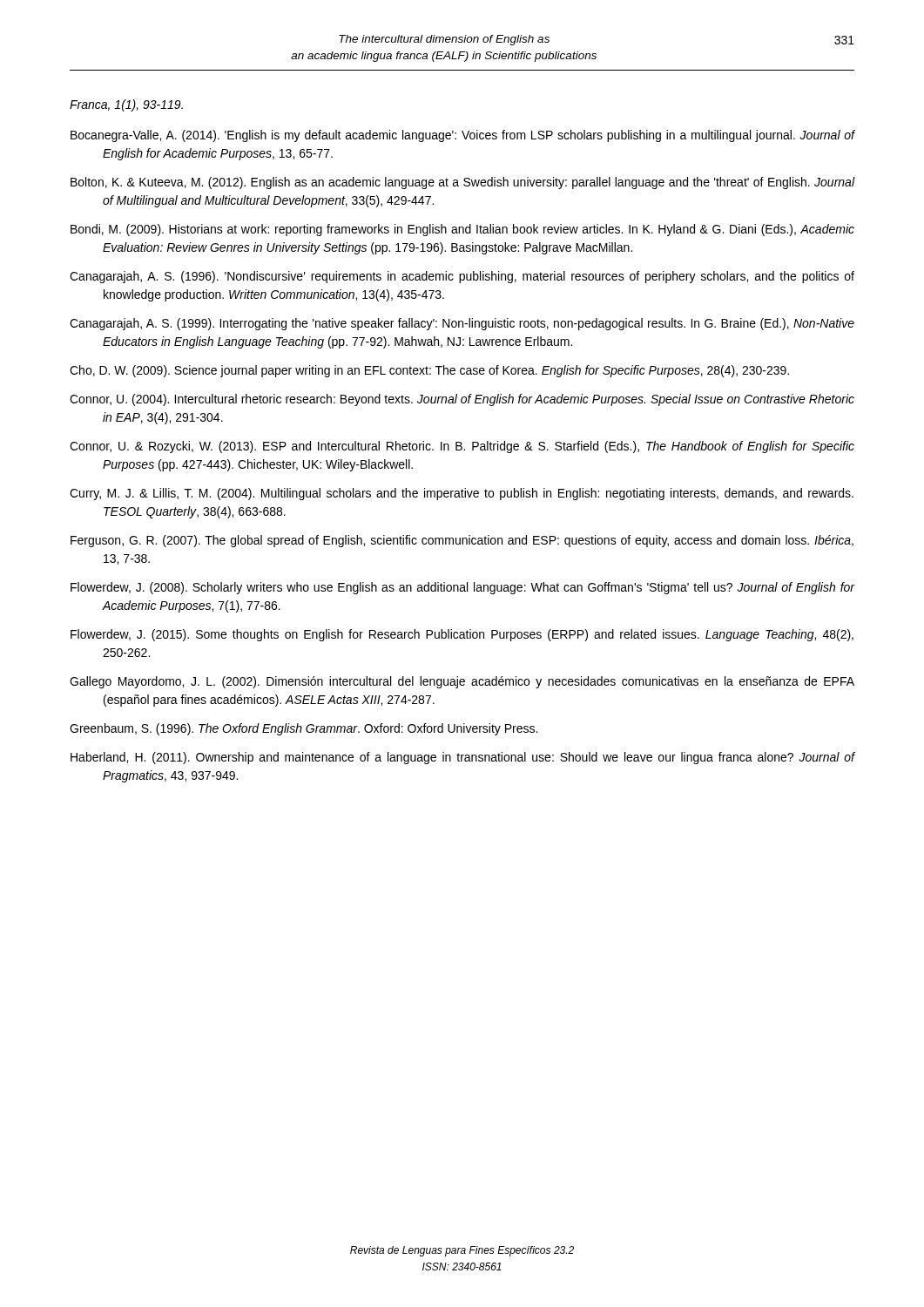The height and width of the screenshot is (1307, 924).
Task: Click on the list item containing "Cho, D. W. (2009). Science journal paper"
Action: pos(430,370)
